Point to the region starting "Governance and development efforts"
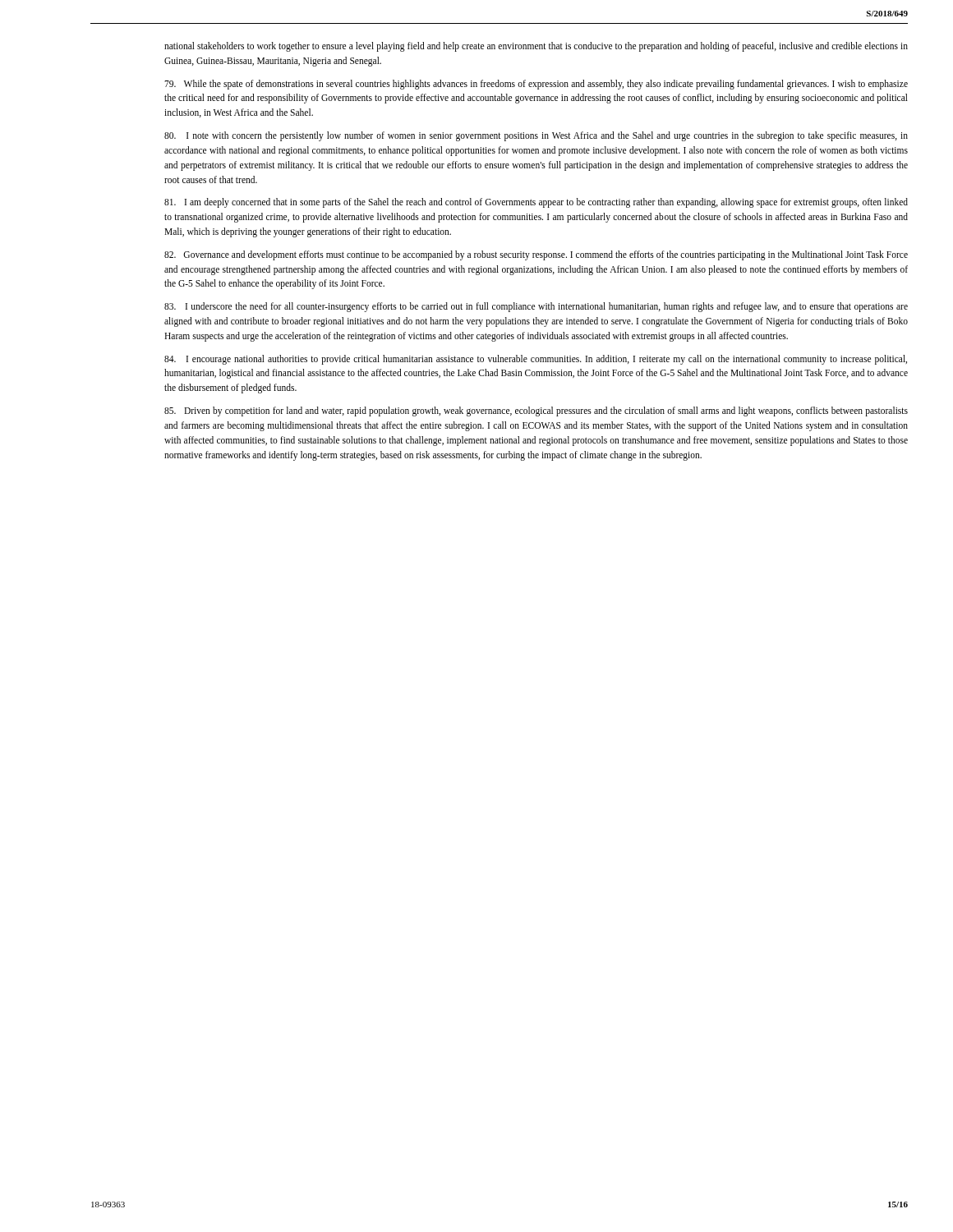953x1232 pixels. (536, 269)
